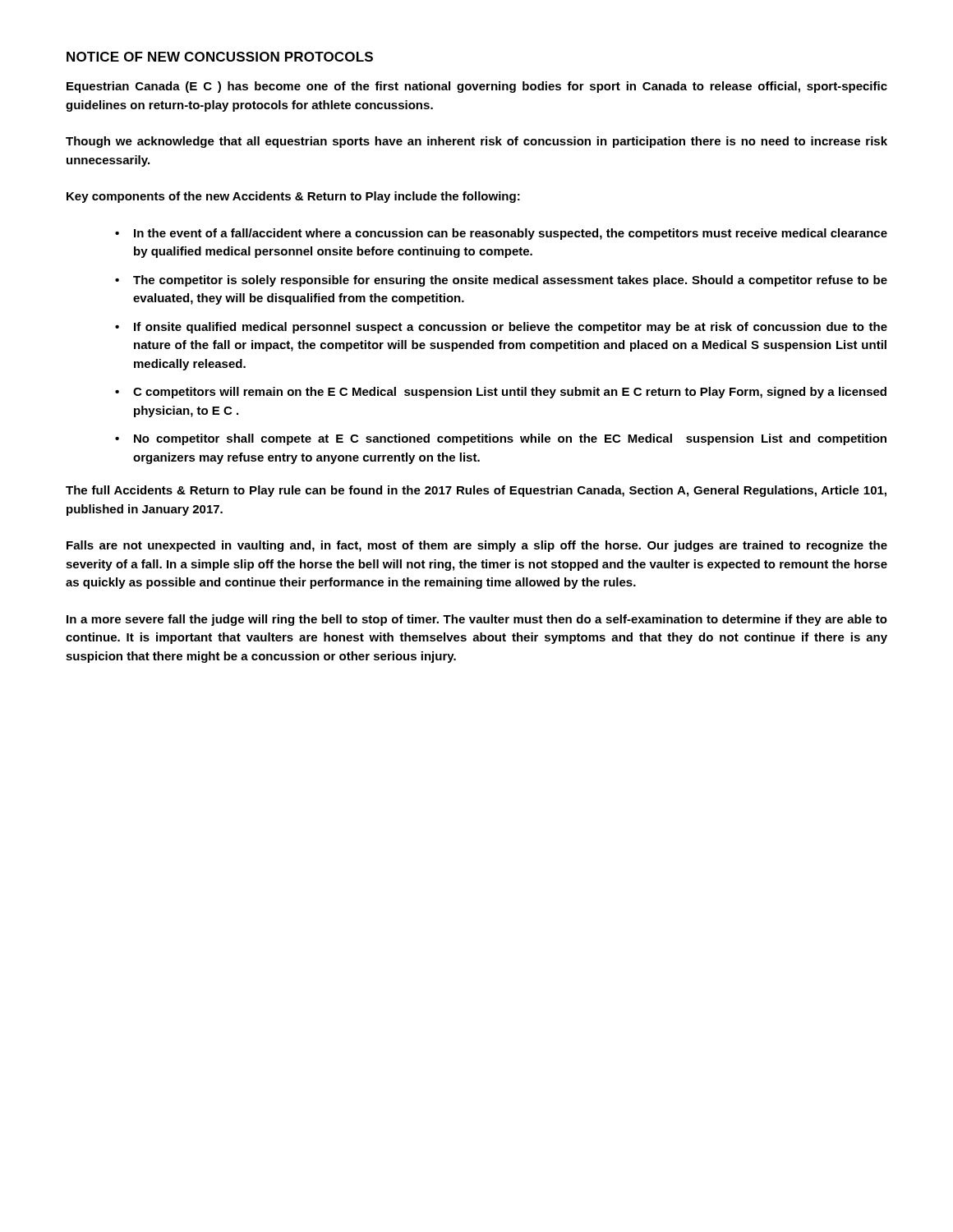Find the block on this page that starts "Key components of"
The width and height of the screenshot is (953, 1232).
pos(293,196)
